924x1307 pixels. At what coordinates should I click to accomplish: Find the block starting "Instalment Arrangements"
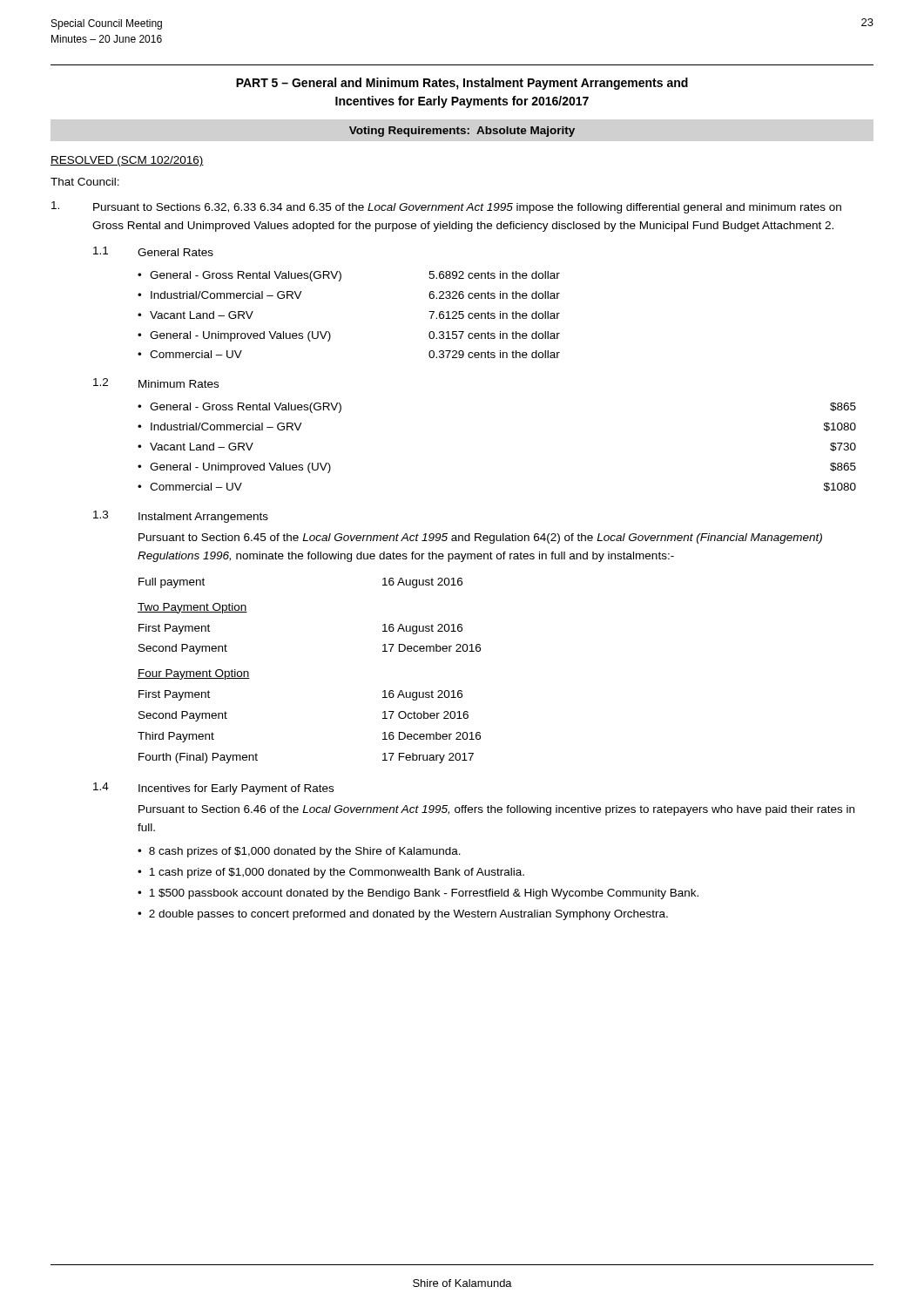[203, 516]
